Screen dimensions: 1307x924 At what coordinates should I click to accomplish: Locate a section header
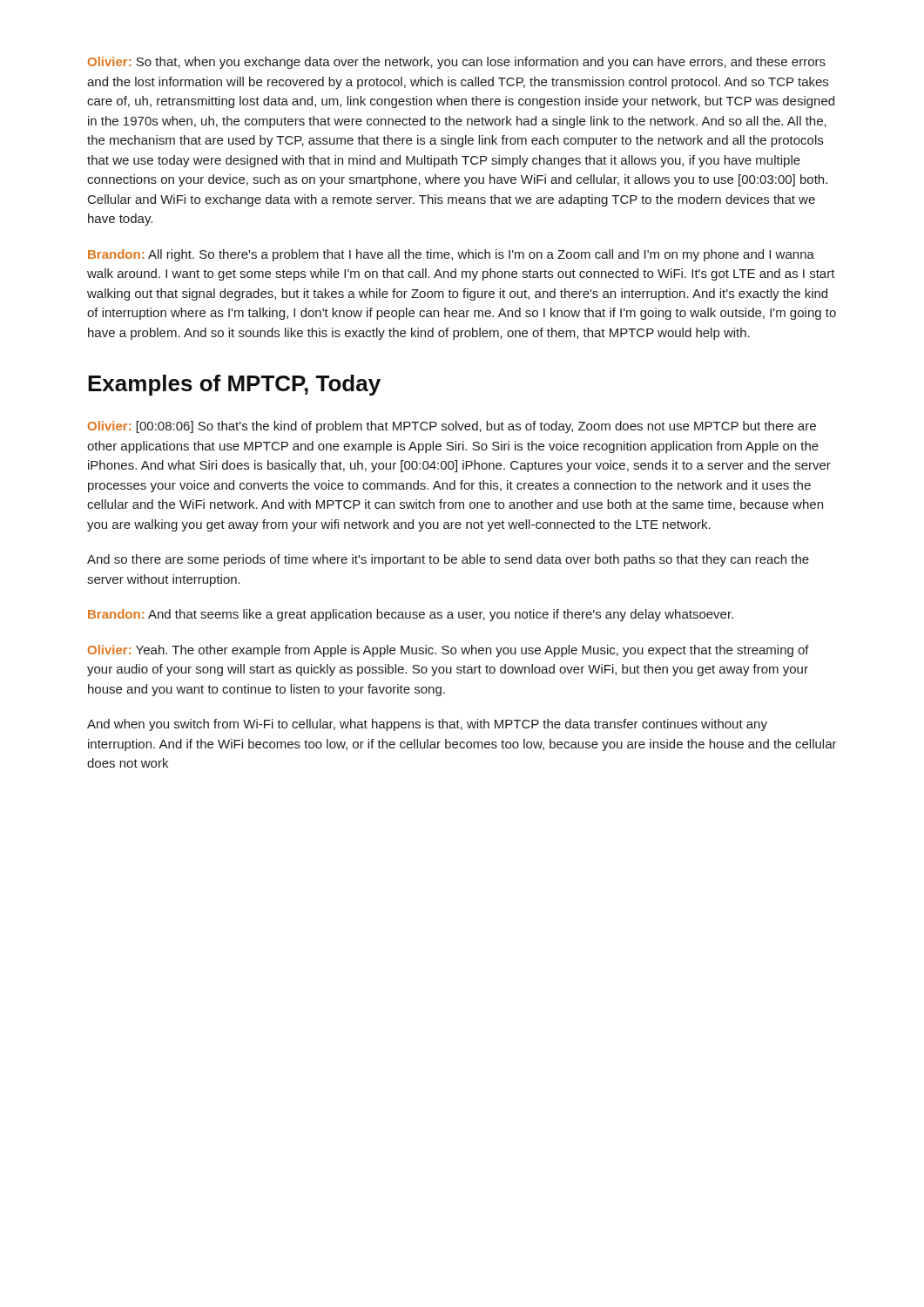click(462, 384)
